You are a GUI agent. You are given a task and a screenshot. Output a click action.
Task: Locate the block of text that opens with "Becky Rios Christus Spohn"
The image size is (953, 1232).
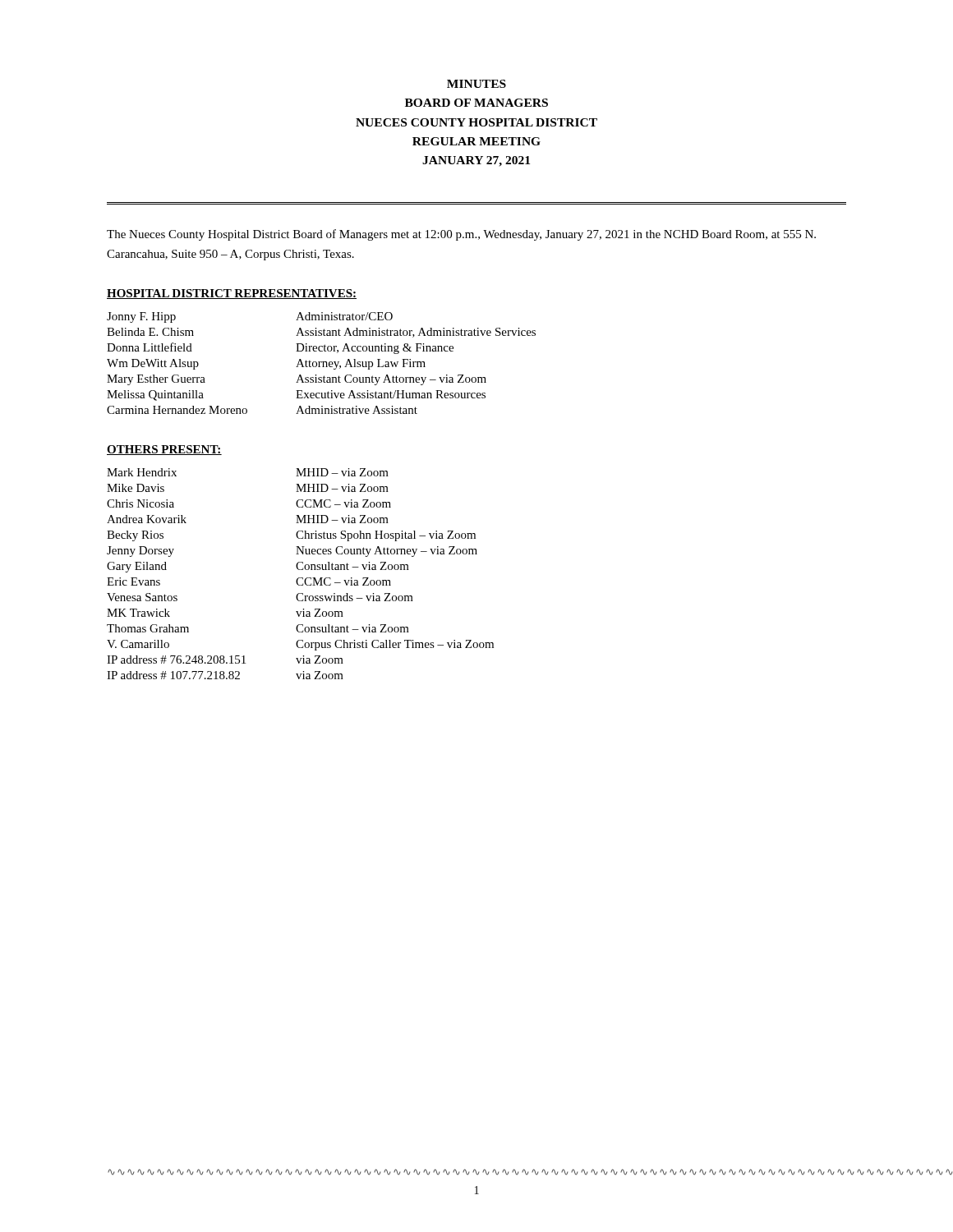pos(476,535)
